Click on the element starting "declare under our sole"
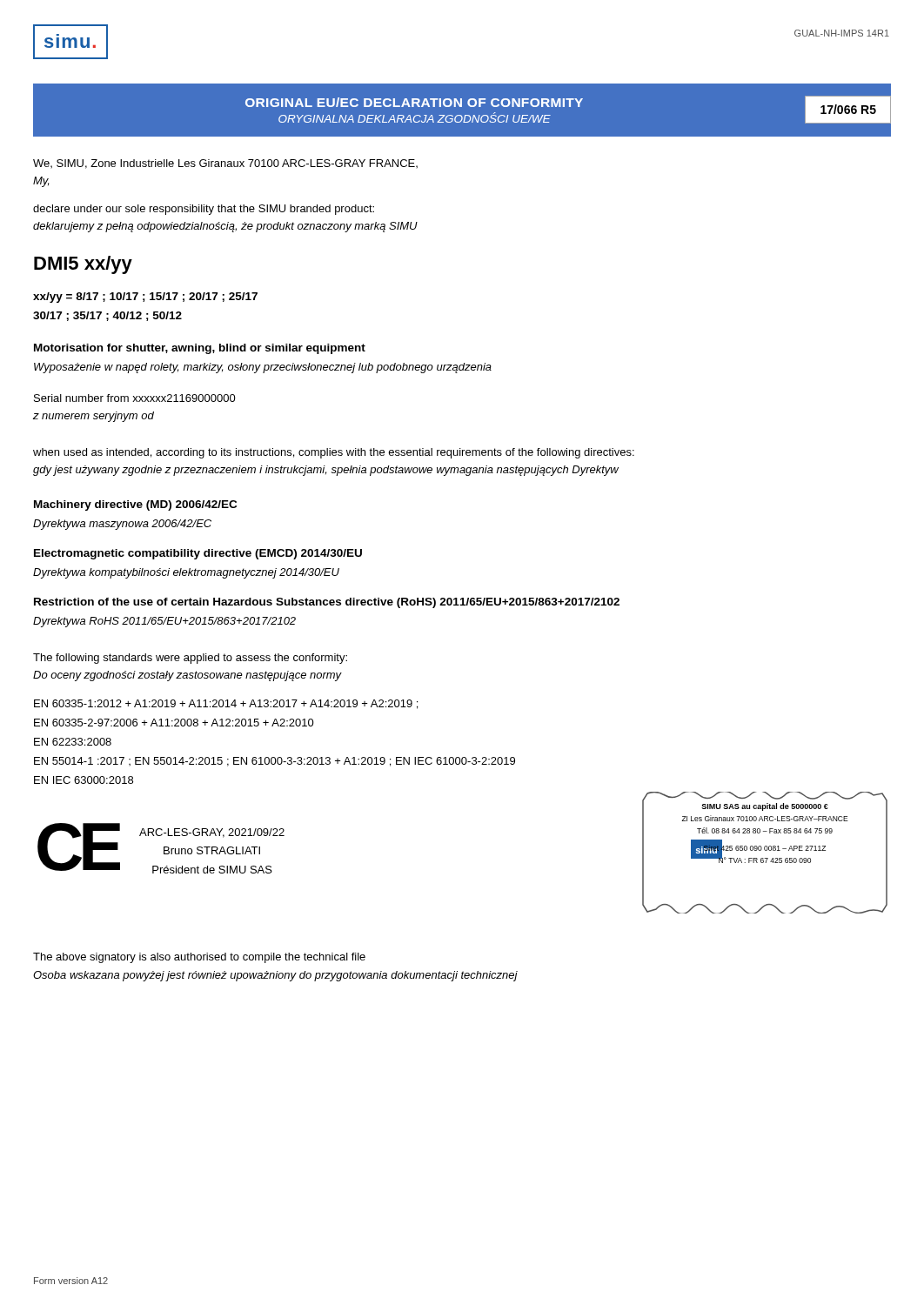Image resolution: width=924 pixels, height=1305 pixels. (225, 217)
